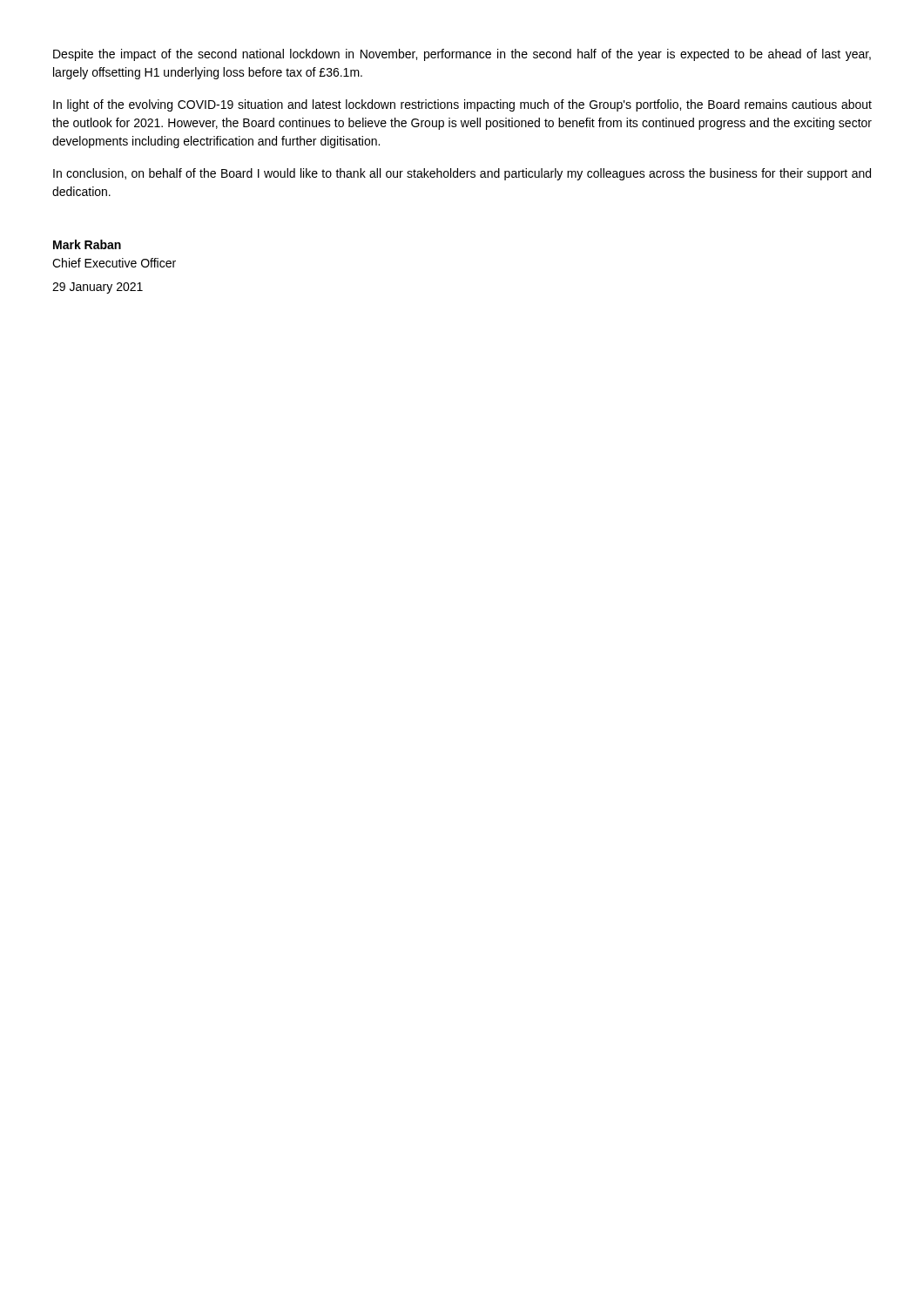Select the text starting "In conclusion, on"
The width and height of the screenshot is (924, 1307).
(462, 183)
